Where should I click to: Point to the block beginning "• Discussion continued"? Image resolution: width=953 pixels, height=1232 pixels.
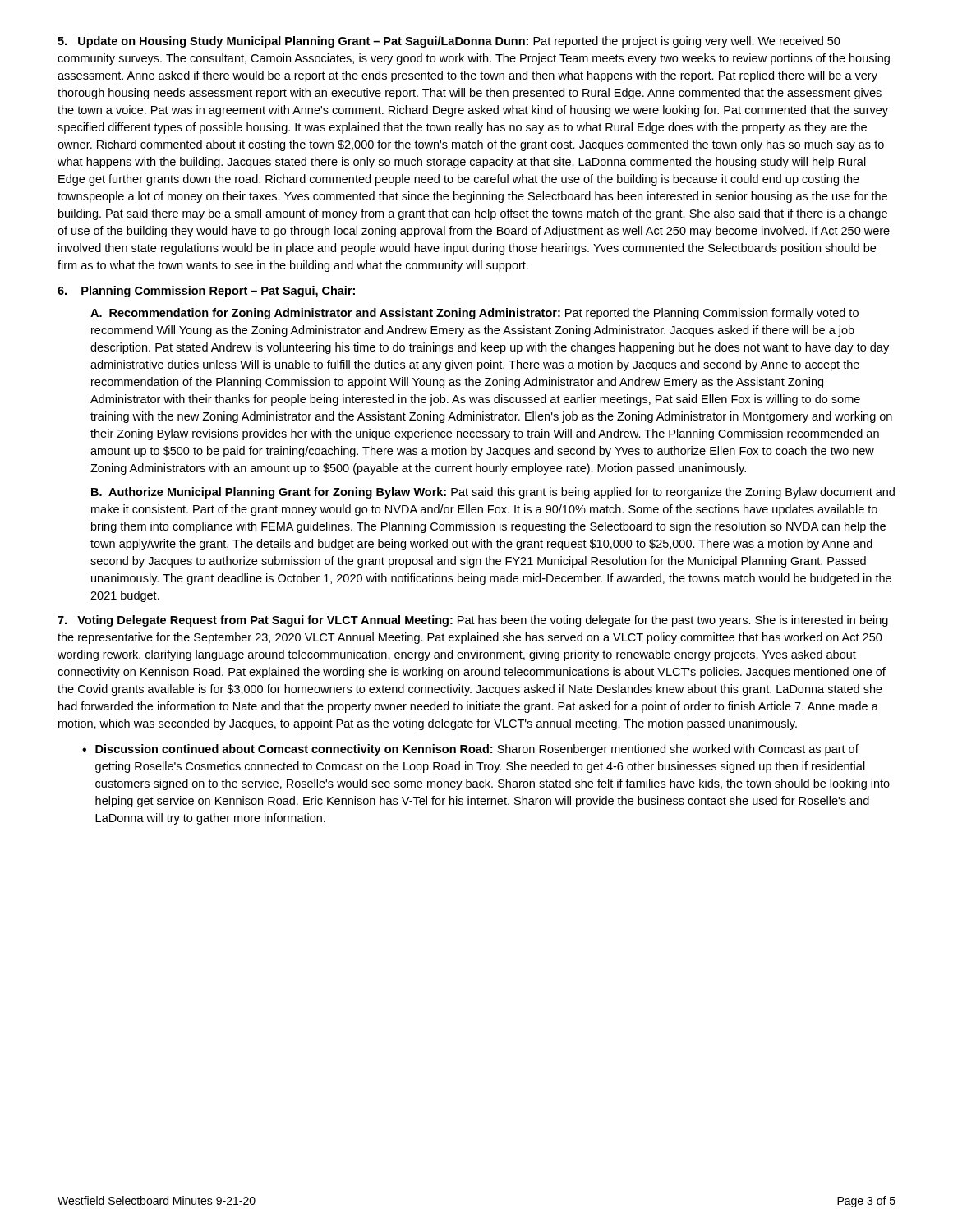(x=489, y=784)
